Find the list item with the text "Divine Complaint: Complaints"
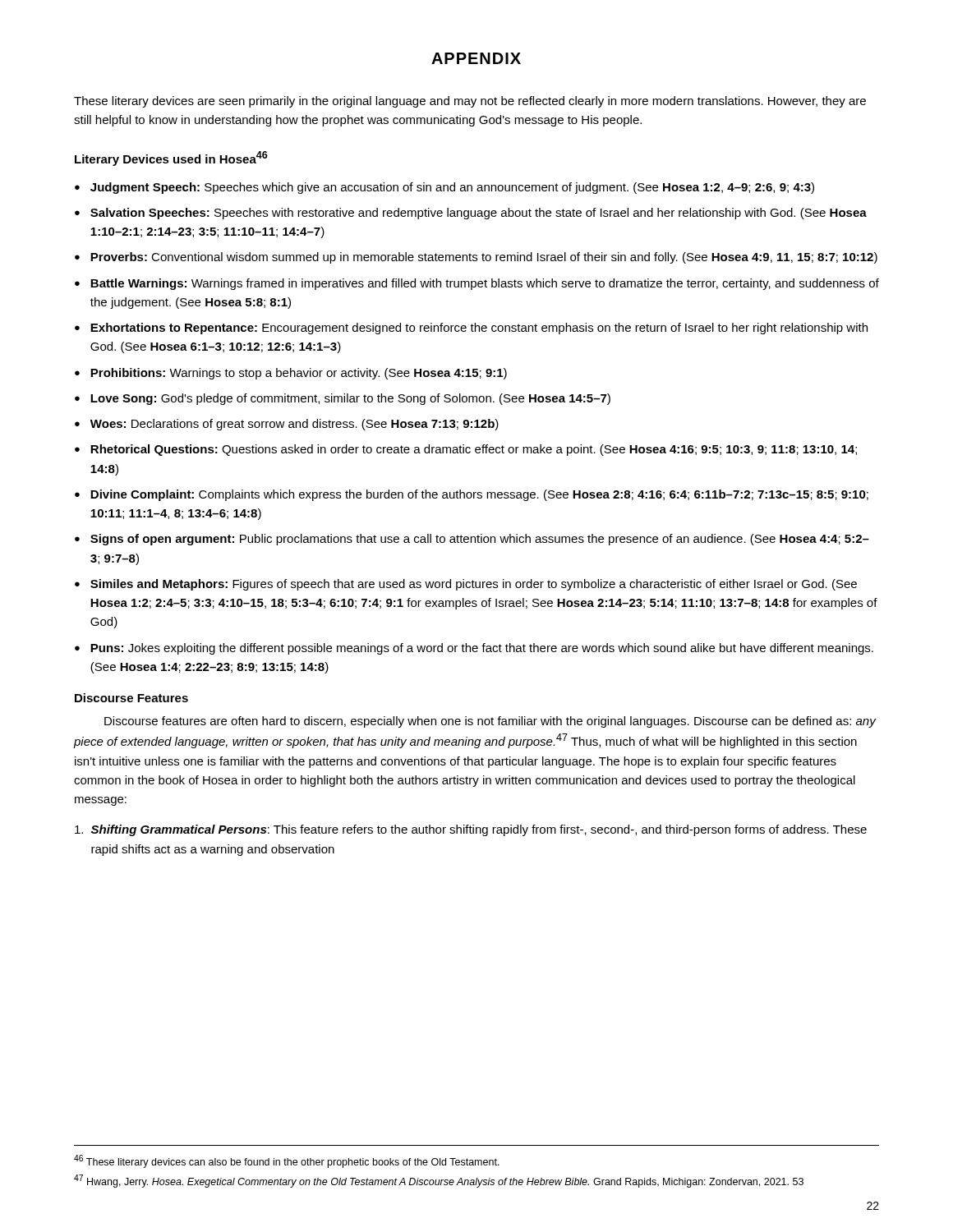This screenshot has height=1232, width=953. pos(485,504)
